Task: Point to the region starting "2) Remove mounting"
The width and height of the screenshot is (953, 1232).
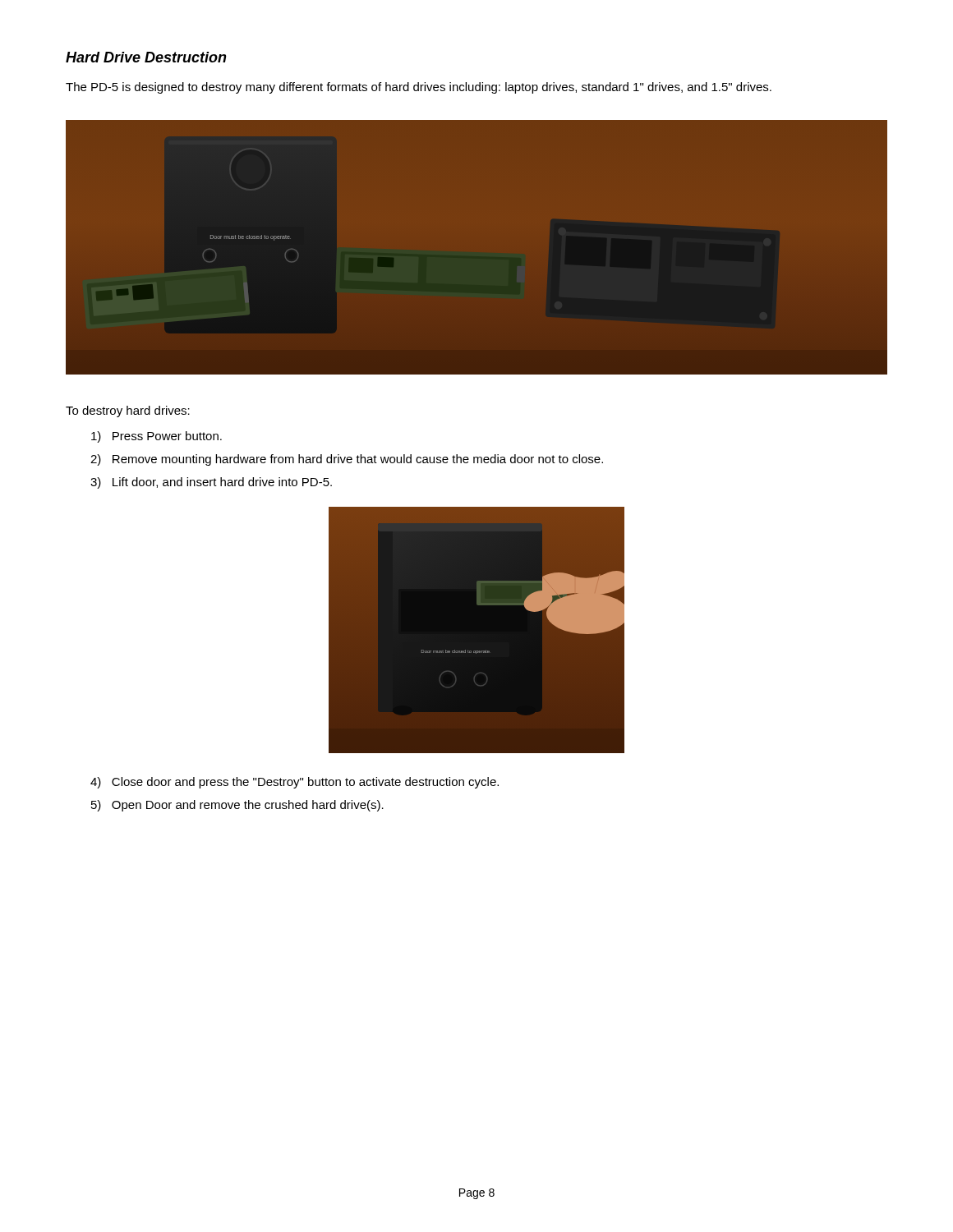Action: point(347,459)
